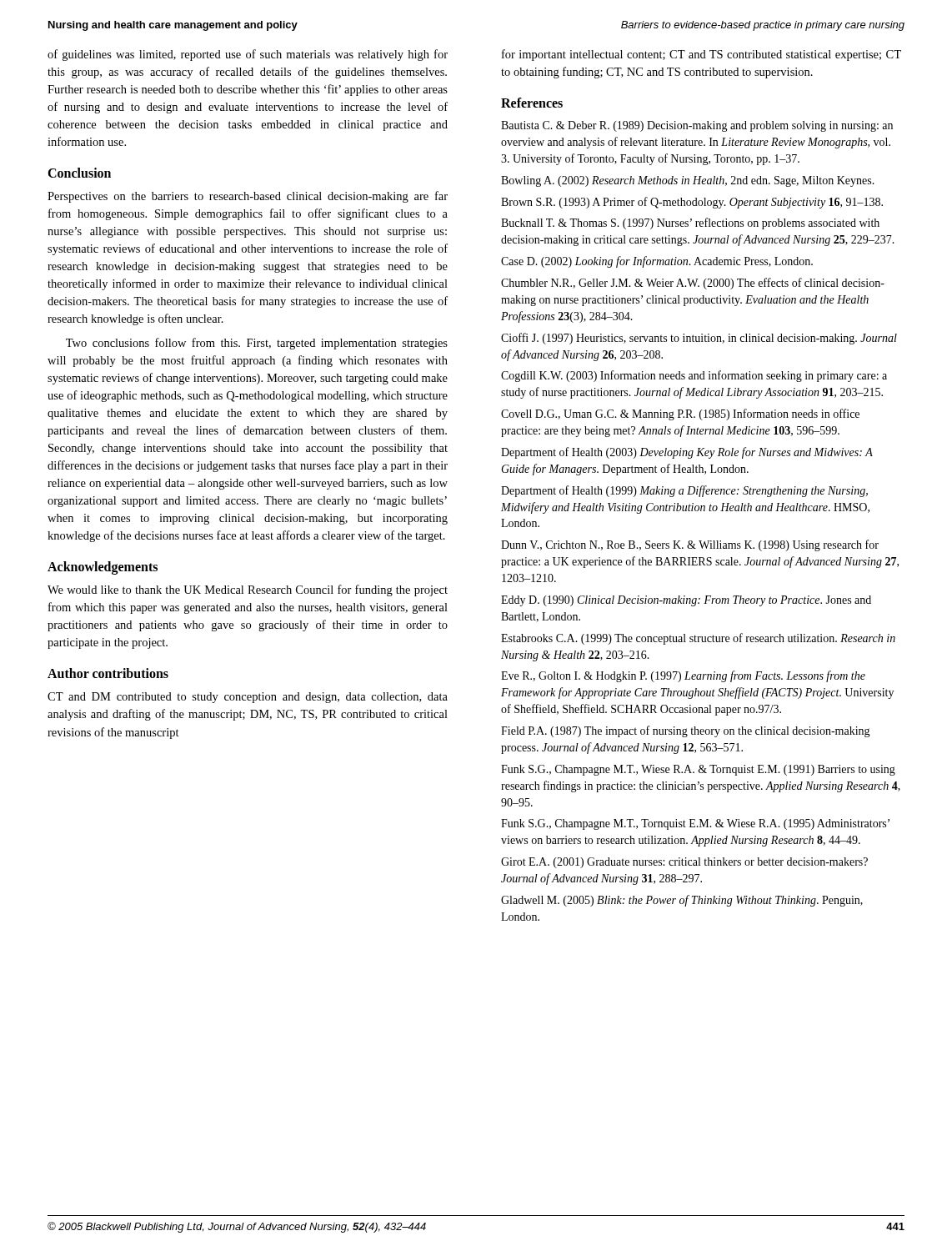The width and height of the screenshot is (952, 1251).
Task: Select the passage starting "Eve R., Golton"
Action: (698, 693)
